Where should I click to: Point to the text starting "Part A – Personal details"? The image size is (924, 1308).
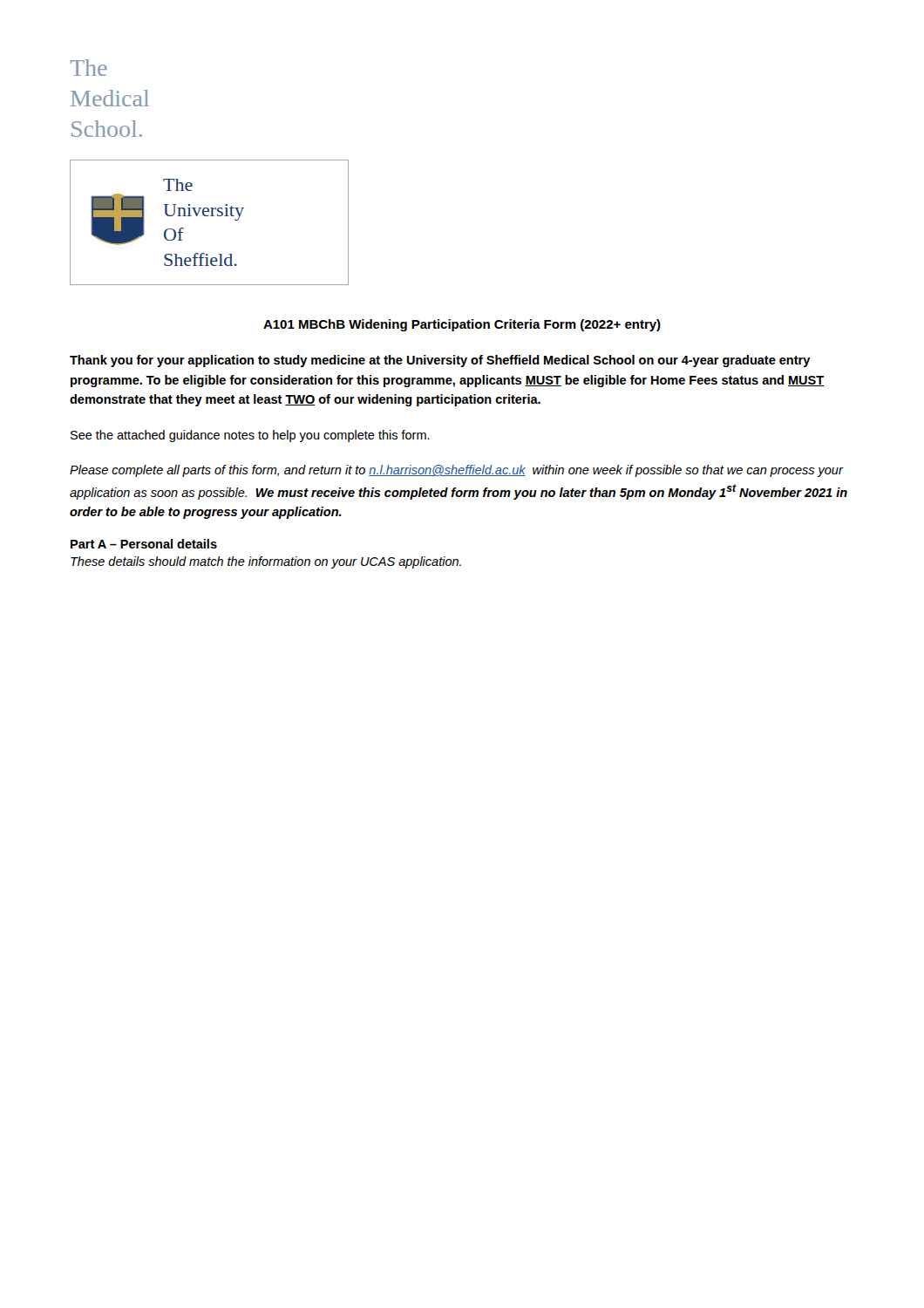point(143,545)
